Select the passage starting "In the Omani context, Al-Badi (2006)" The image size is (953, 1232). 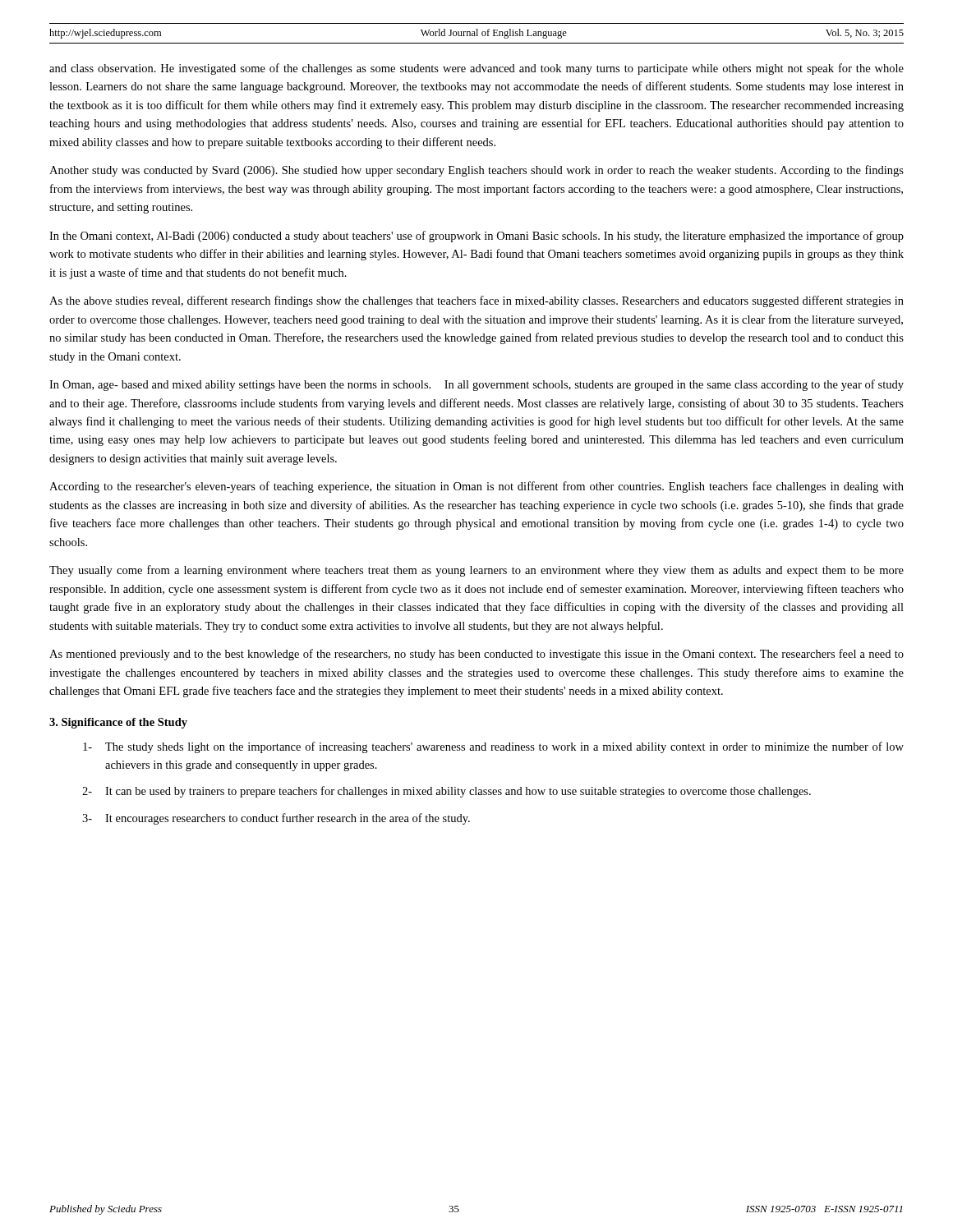point(476,254)
